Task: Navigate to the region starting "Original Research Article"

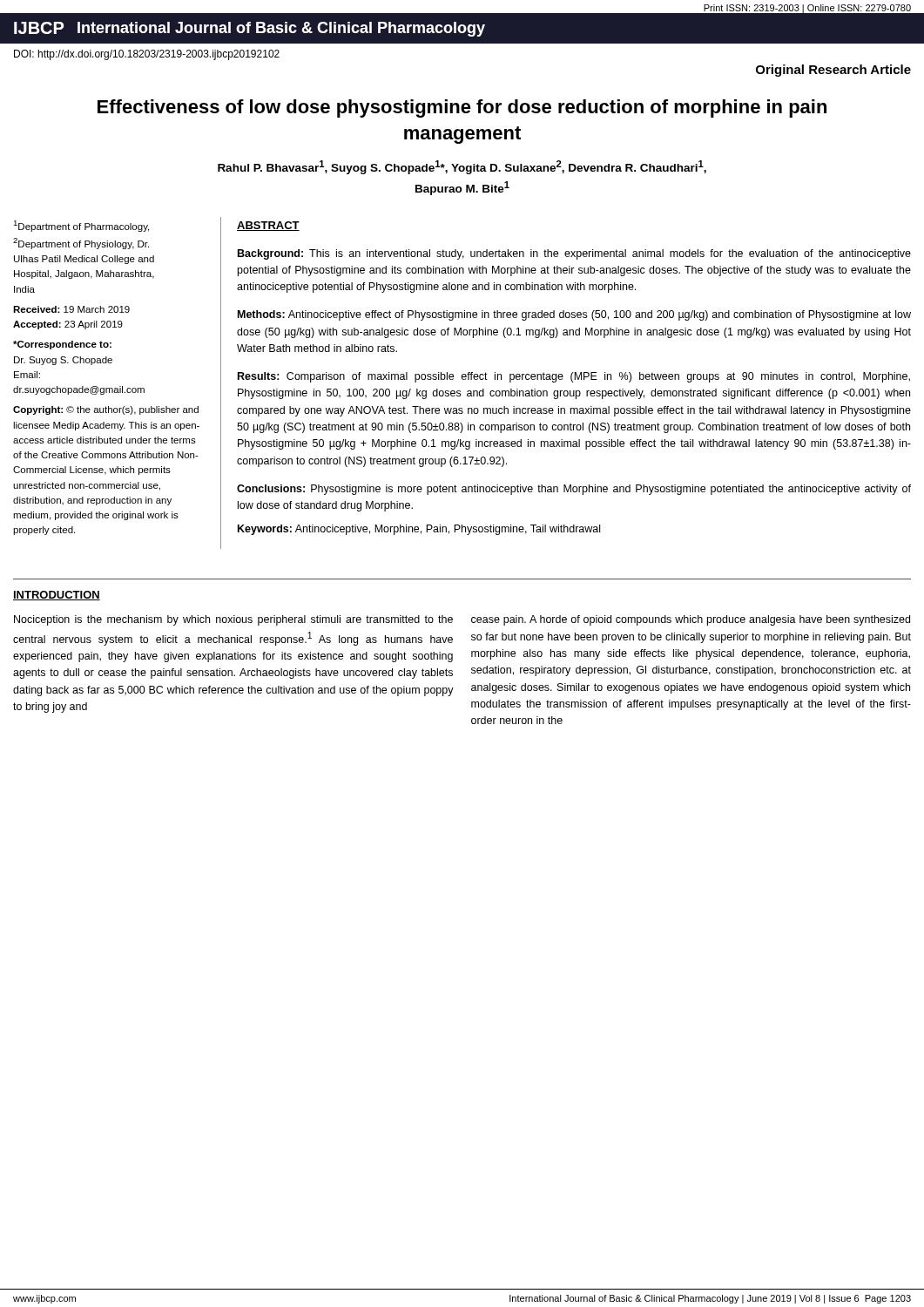Action: (x=833, y=69)
